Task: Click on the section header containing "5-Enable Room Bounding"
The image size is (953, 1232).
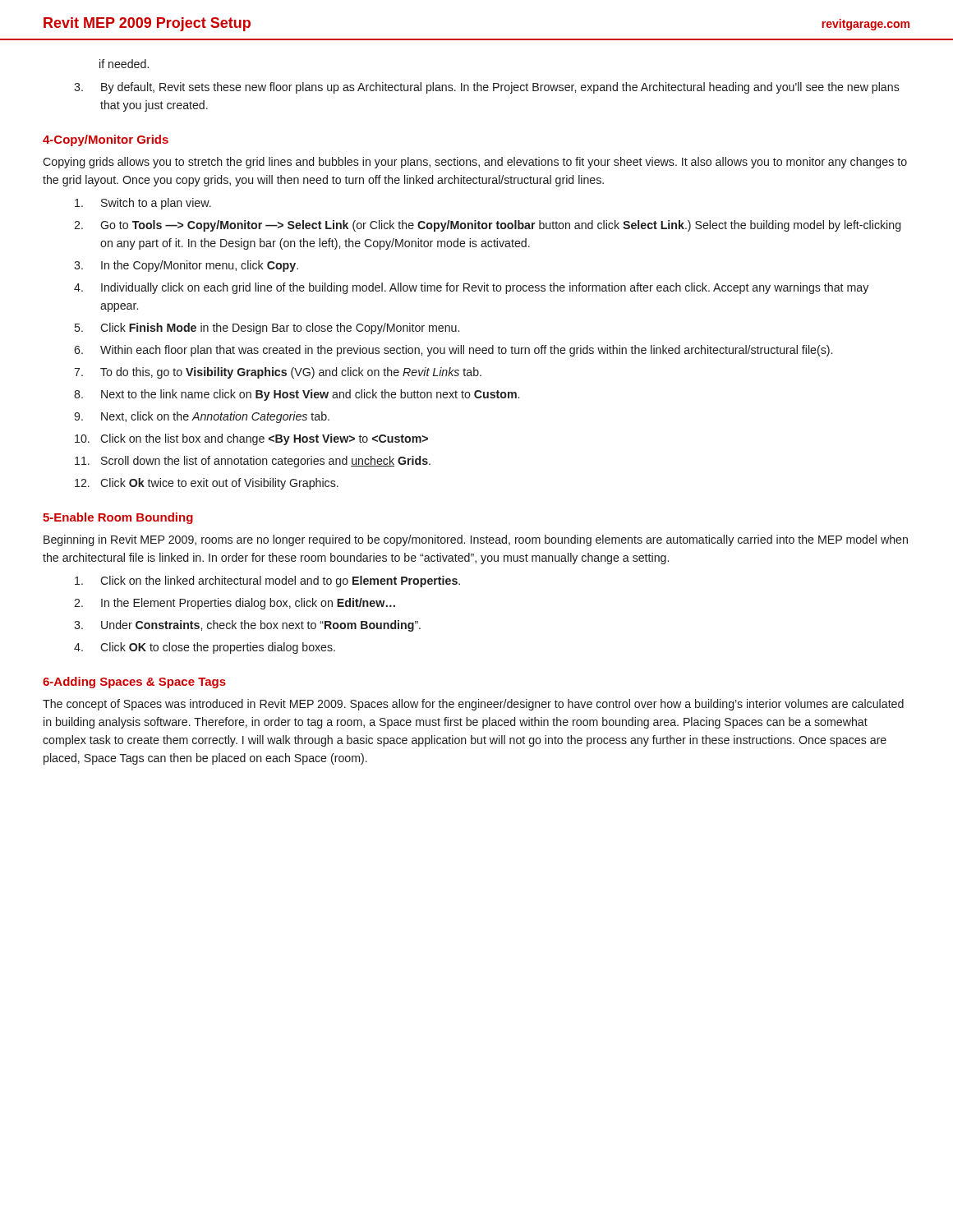Action: point(118,517)
